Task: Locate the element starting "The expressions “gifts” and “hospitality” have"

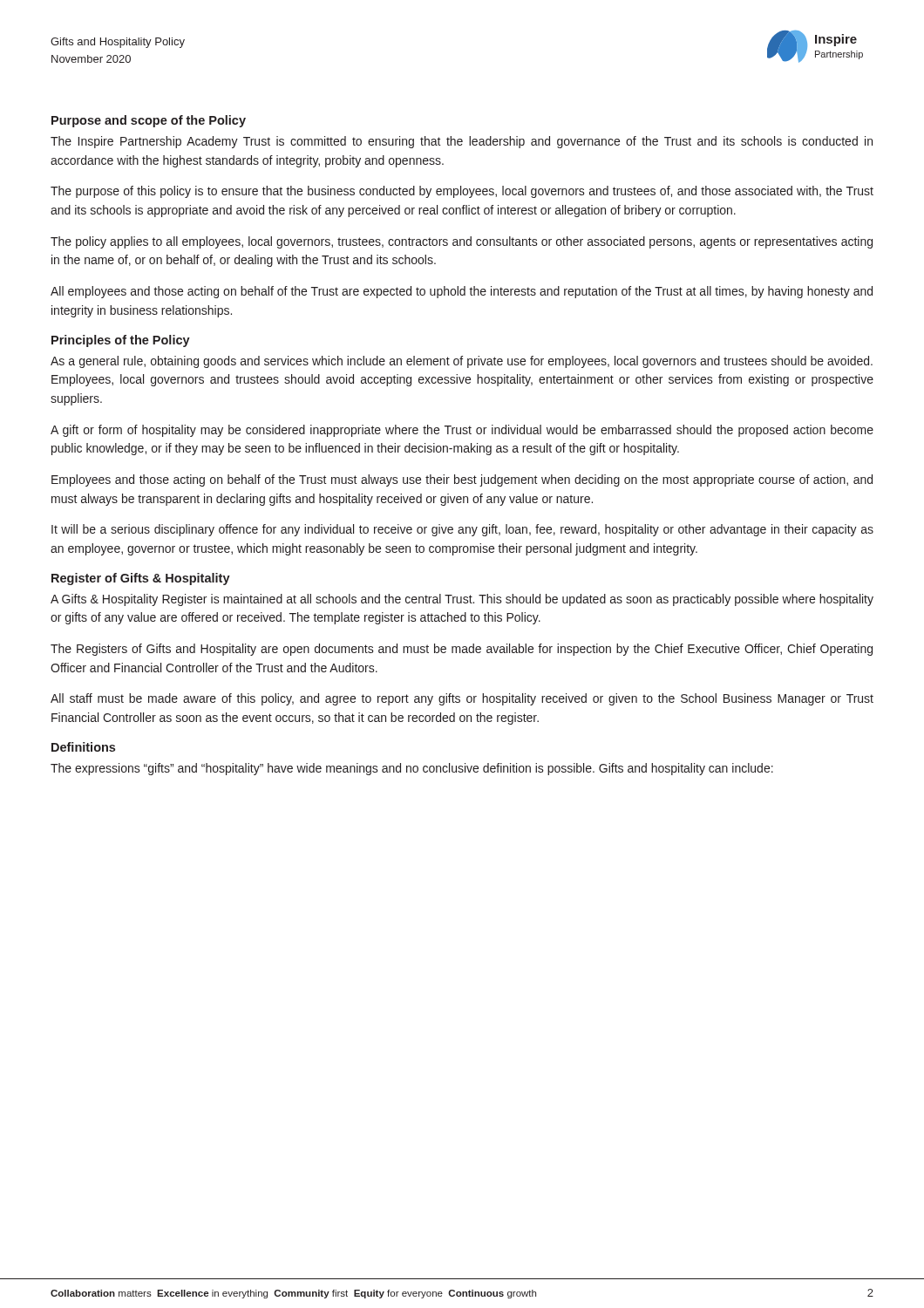Action: [412, 768]
